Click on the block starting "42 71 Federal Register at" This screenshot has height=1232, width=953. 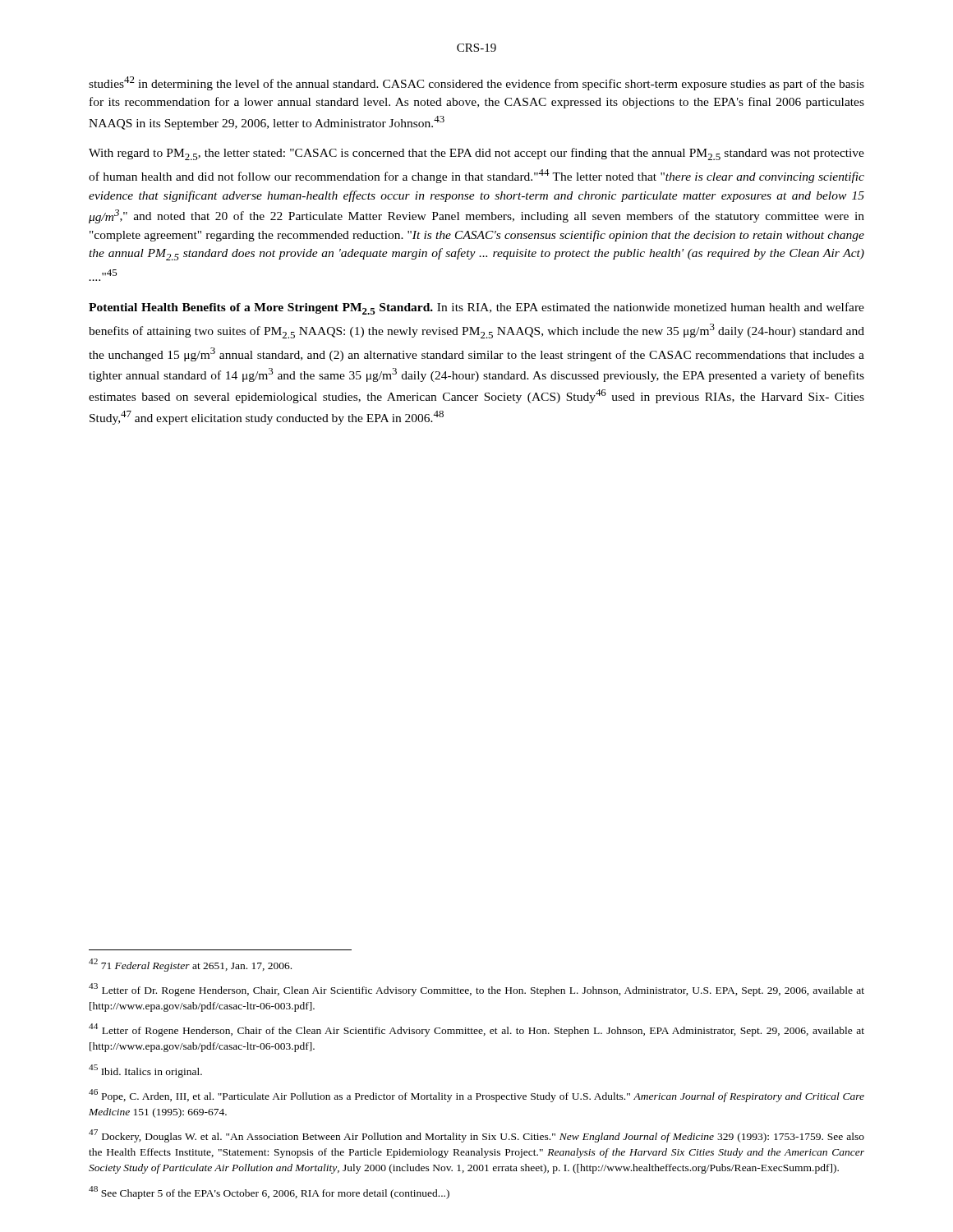190,965
